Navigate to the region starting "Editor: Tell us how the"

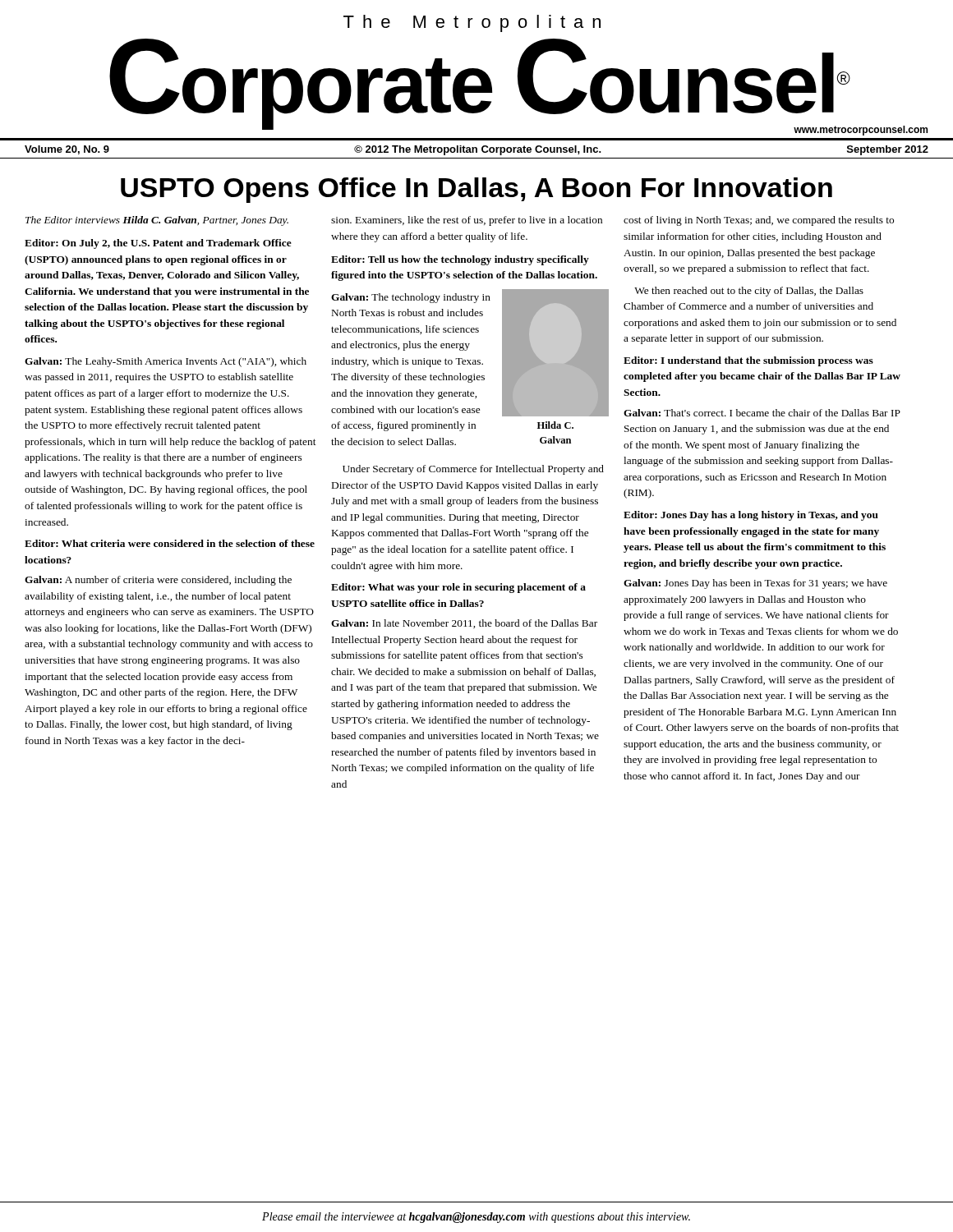click(x=464, y=267)
